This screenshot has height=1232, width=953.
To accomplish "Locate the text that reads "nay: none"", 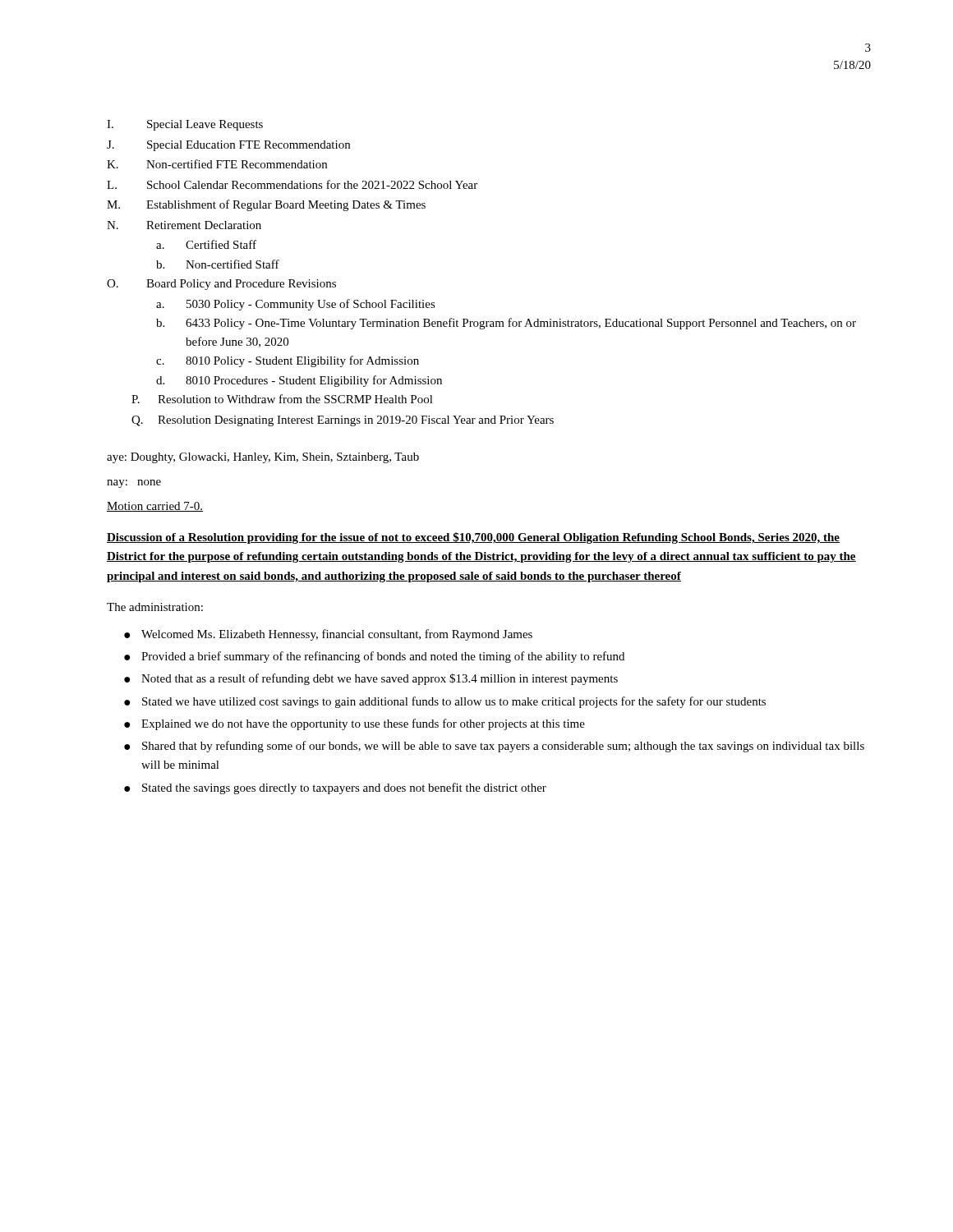I will pos(134,481).
